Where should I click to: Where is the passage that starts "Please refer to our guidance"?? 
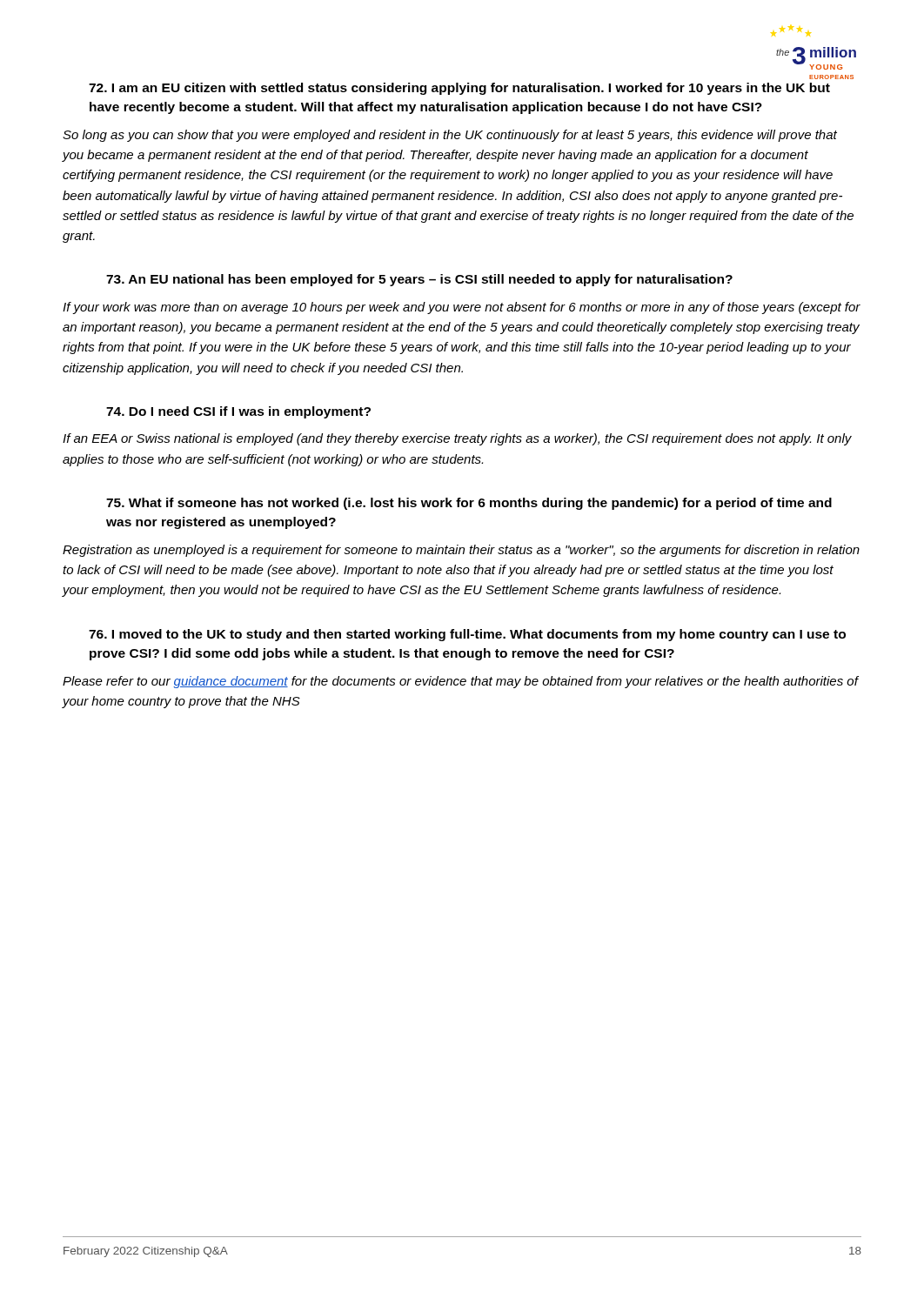tap(460, 690)
